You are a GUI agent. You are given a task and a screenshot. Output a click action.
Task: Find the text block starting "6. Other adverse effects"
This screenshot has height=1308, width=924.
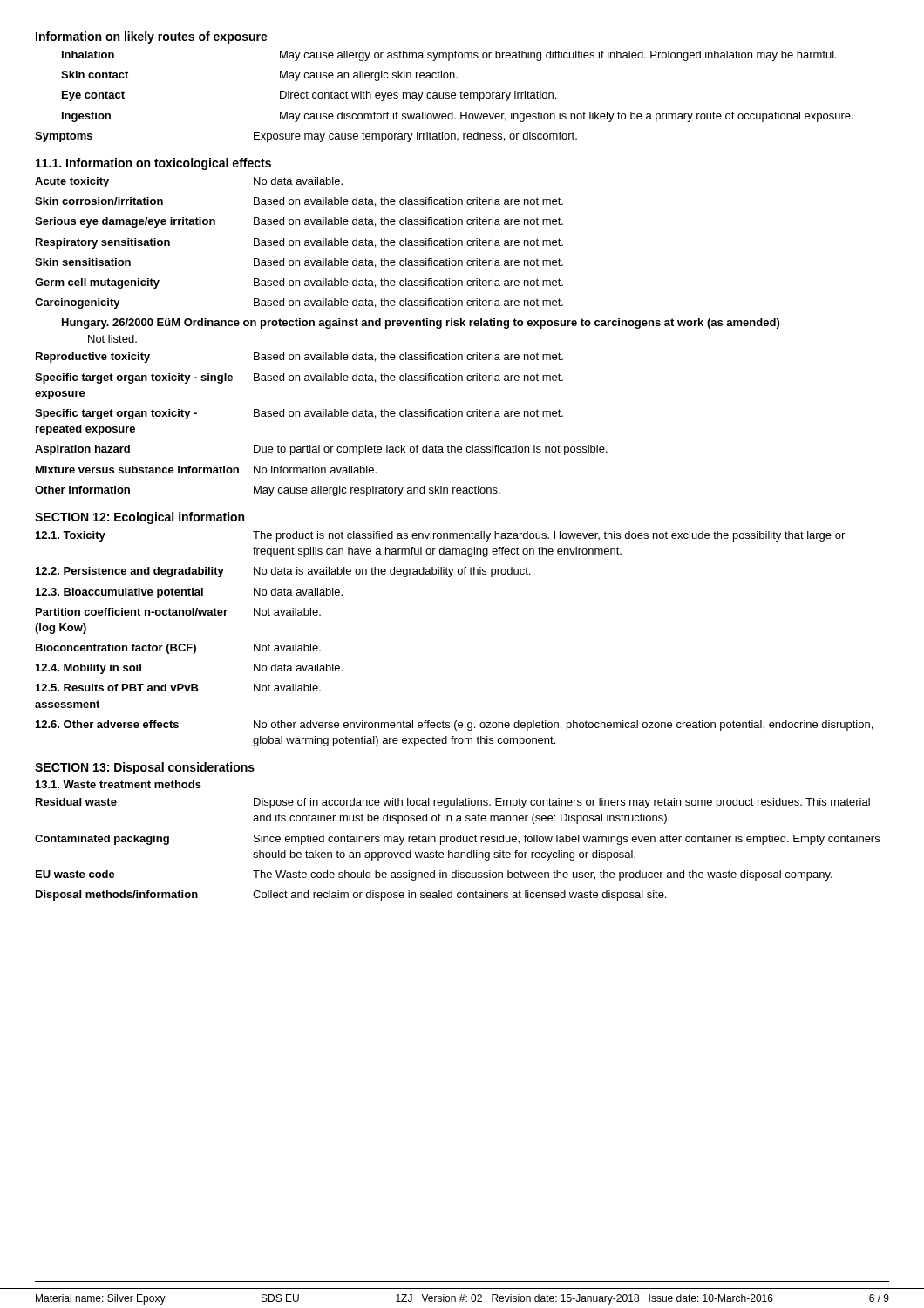[462, 732]
